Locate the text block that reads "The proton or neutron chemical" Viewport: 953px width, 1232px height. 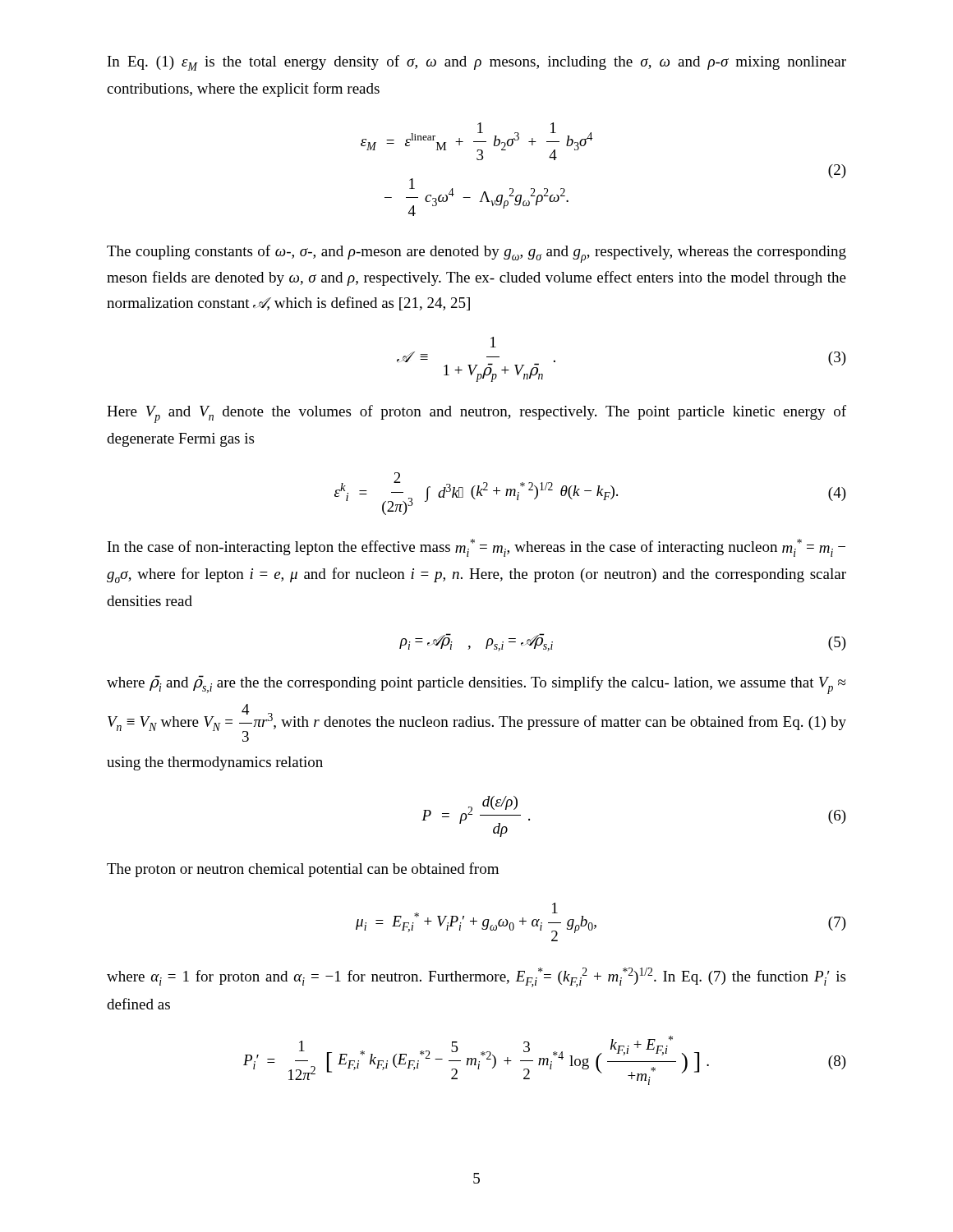coord(476,869)
